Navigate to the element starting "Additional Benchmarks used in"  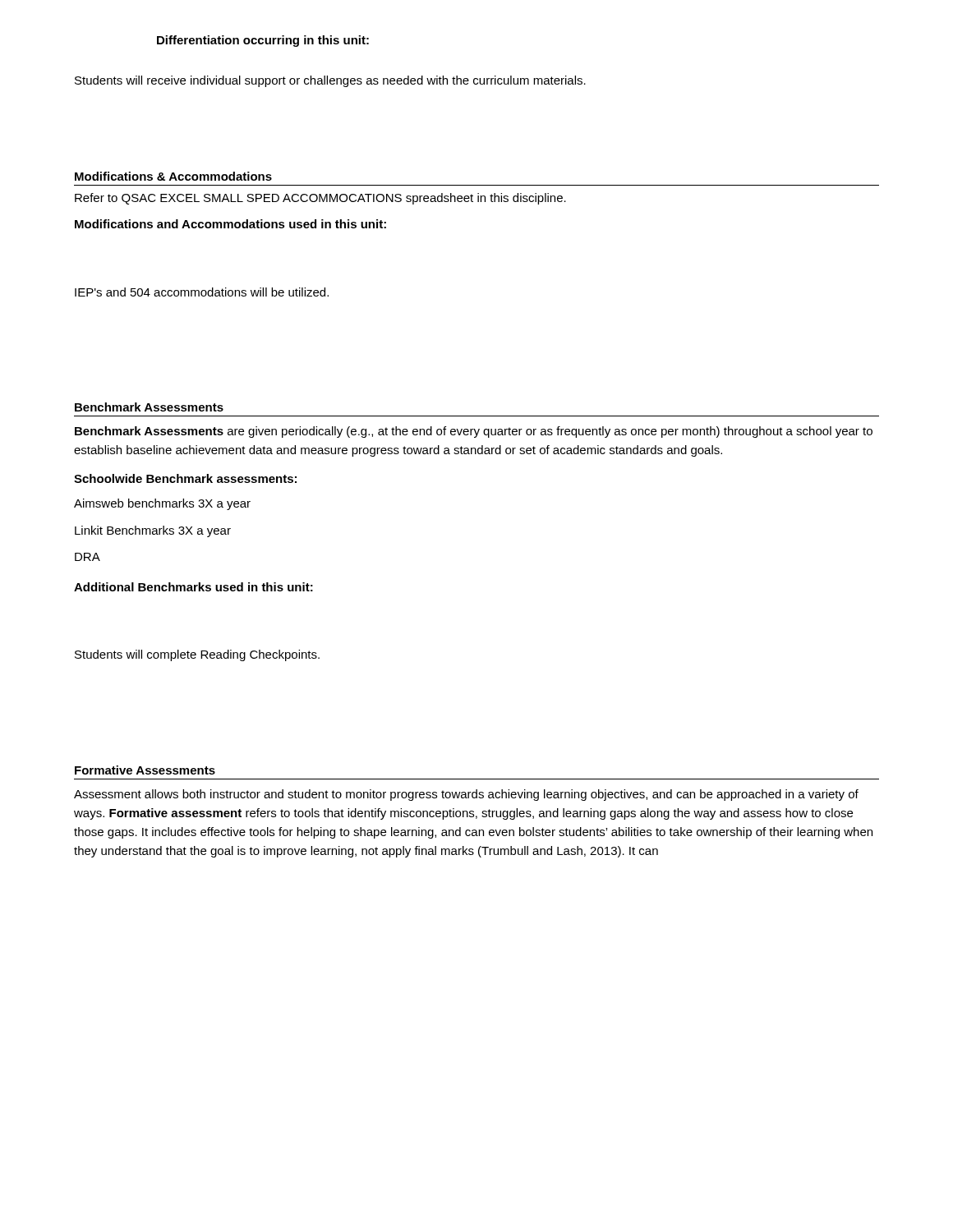tap(194, 586)
